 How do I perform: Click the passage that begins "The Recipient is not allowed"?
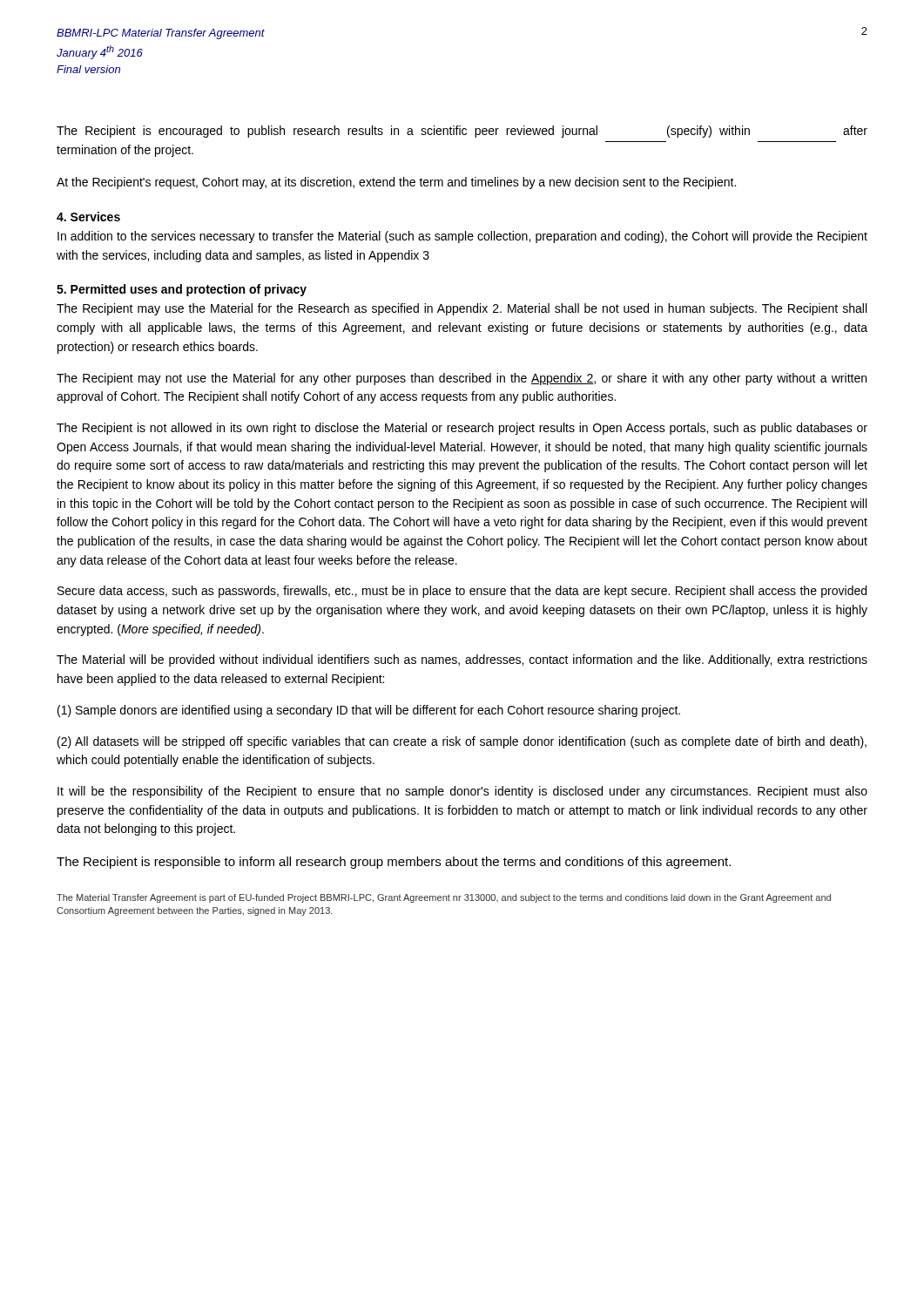coord(462,494)
